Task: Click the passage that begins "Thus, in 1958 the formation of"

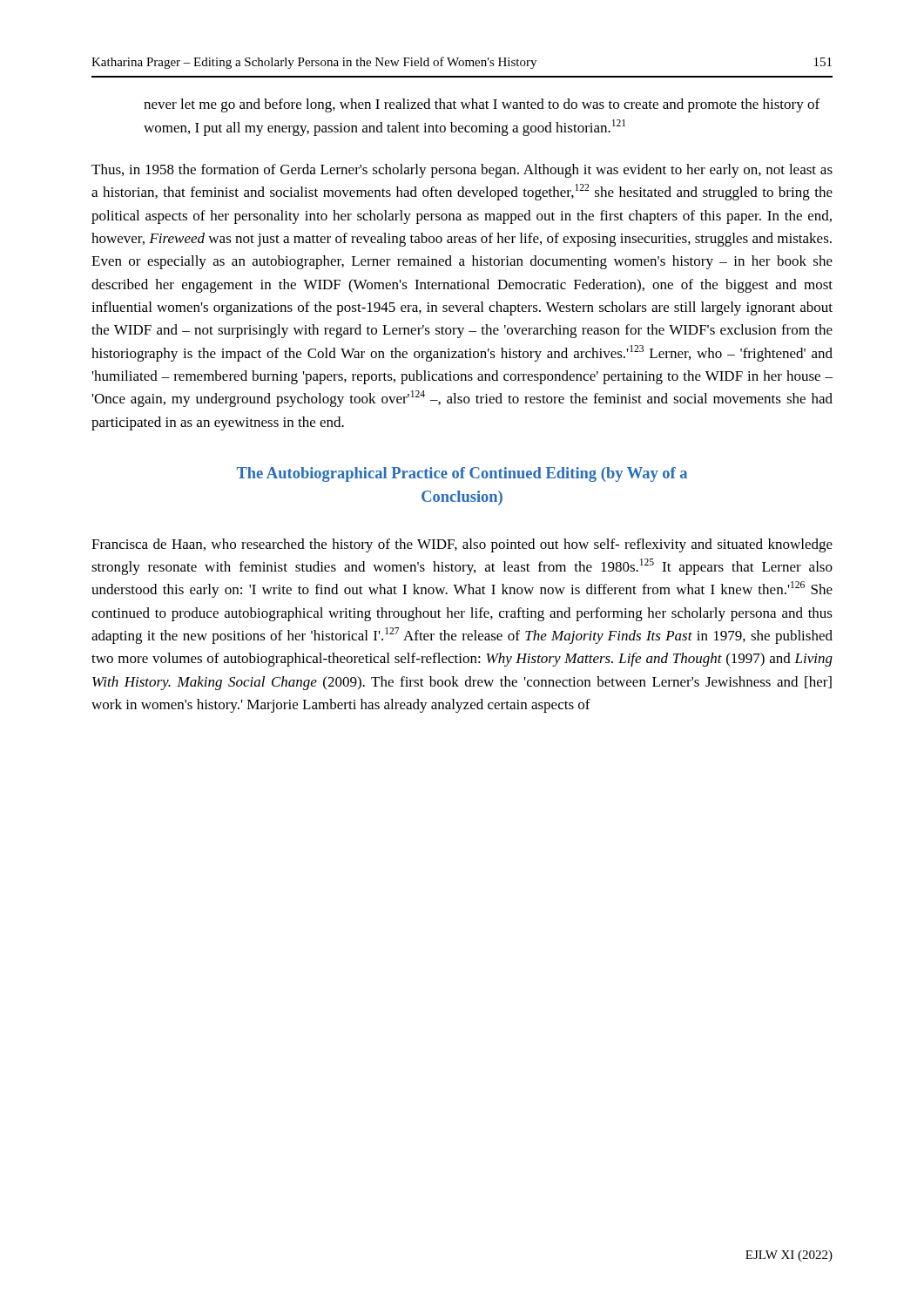Action: click(462, 296)
